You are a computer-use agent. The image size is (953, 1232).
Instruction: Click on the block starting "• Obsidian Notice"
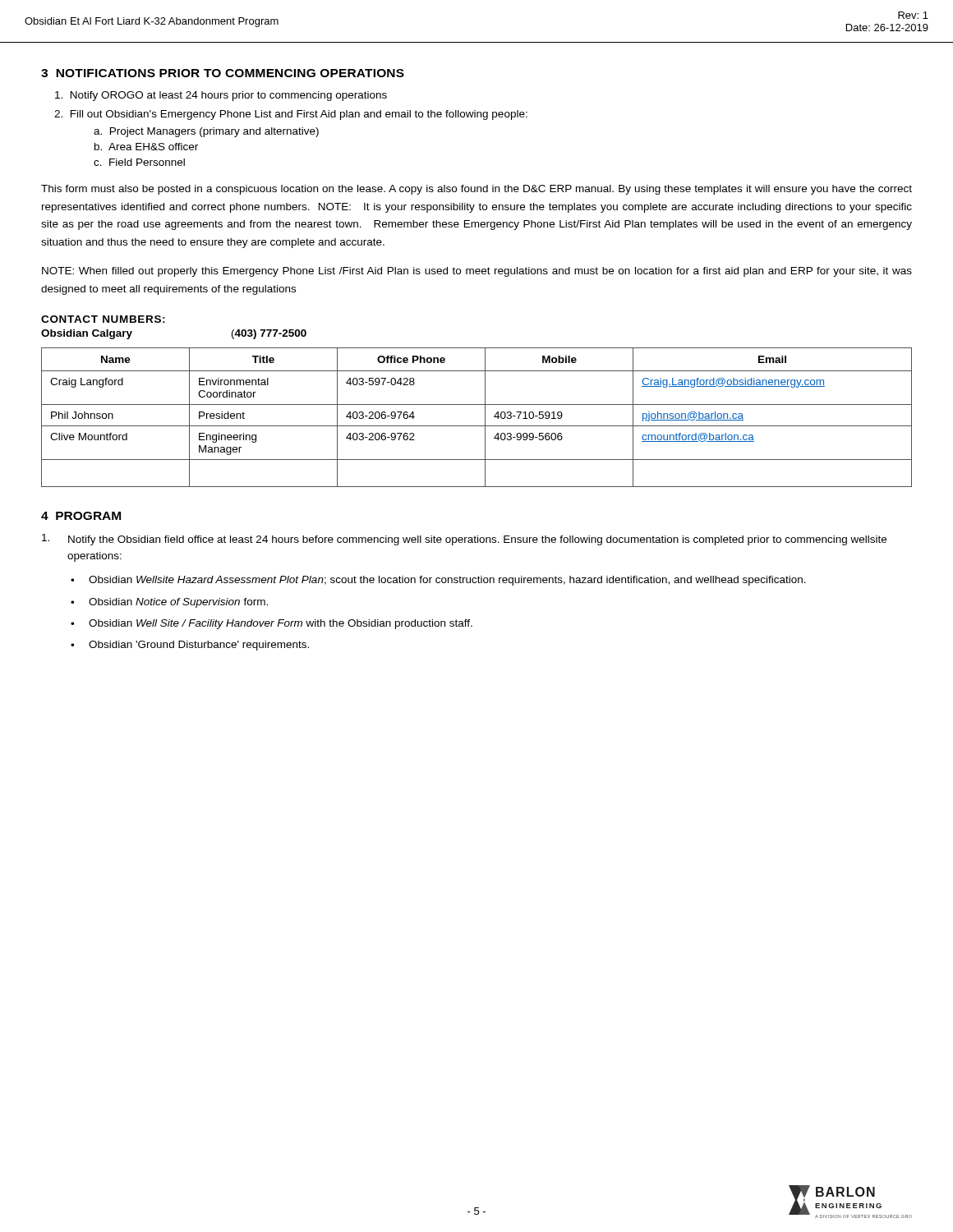click(170, 602)
